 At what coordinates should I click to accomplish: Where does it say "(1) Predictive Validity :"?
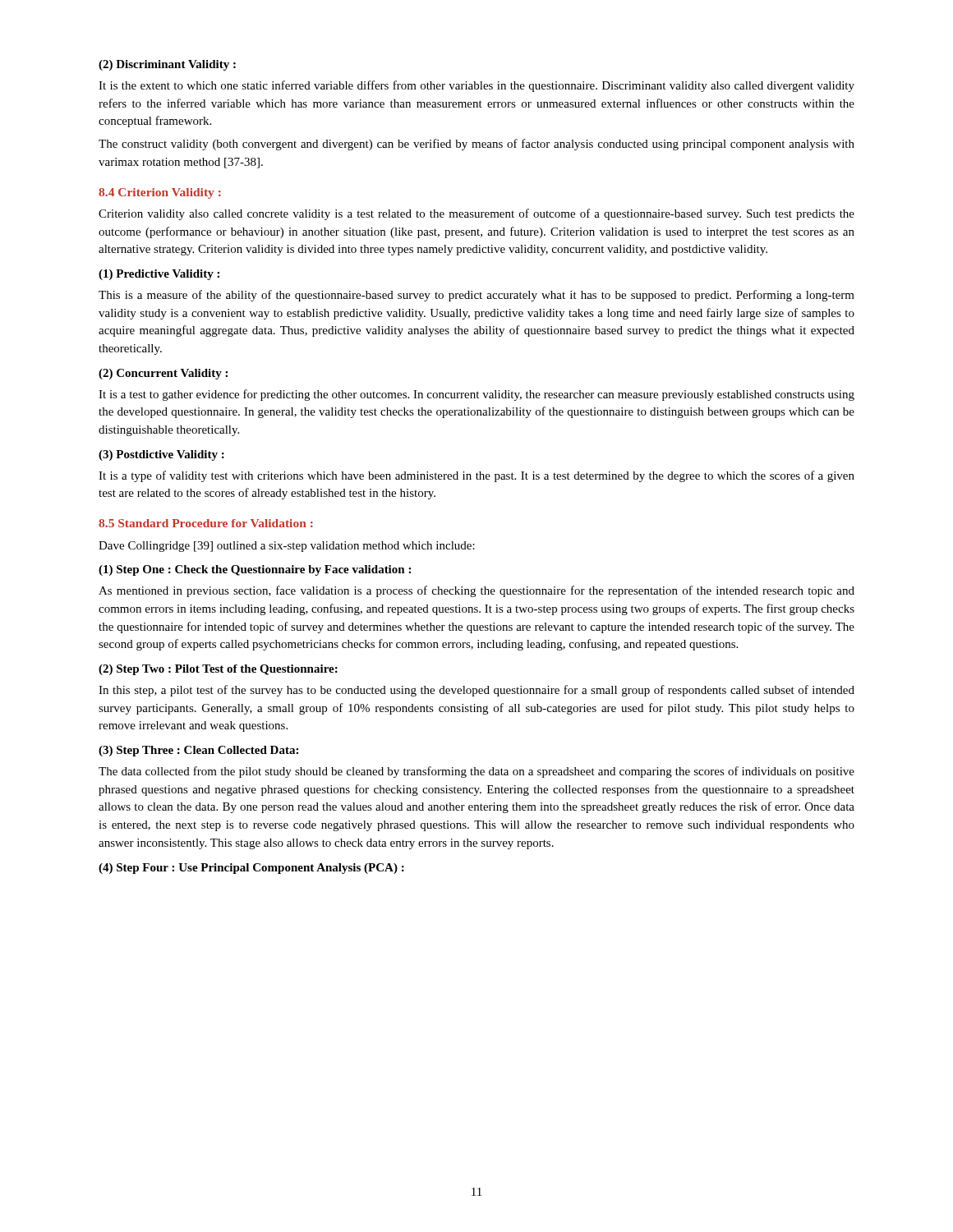pos(159,275)
